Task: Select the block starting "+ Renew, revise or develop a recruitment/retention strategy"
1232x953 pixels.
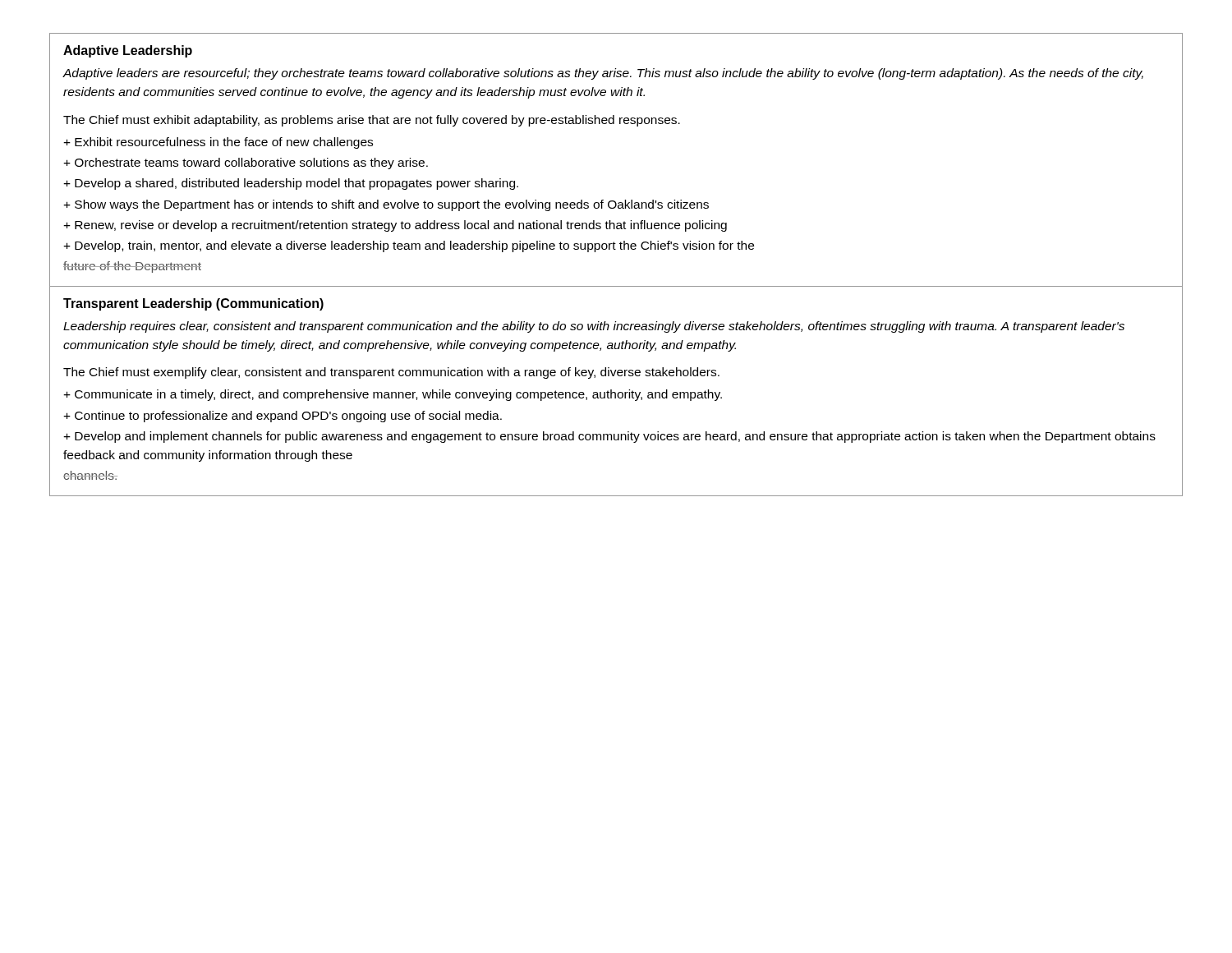Action: 395,224
